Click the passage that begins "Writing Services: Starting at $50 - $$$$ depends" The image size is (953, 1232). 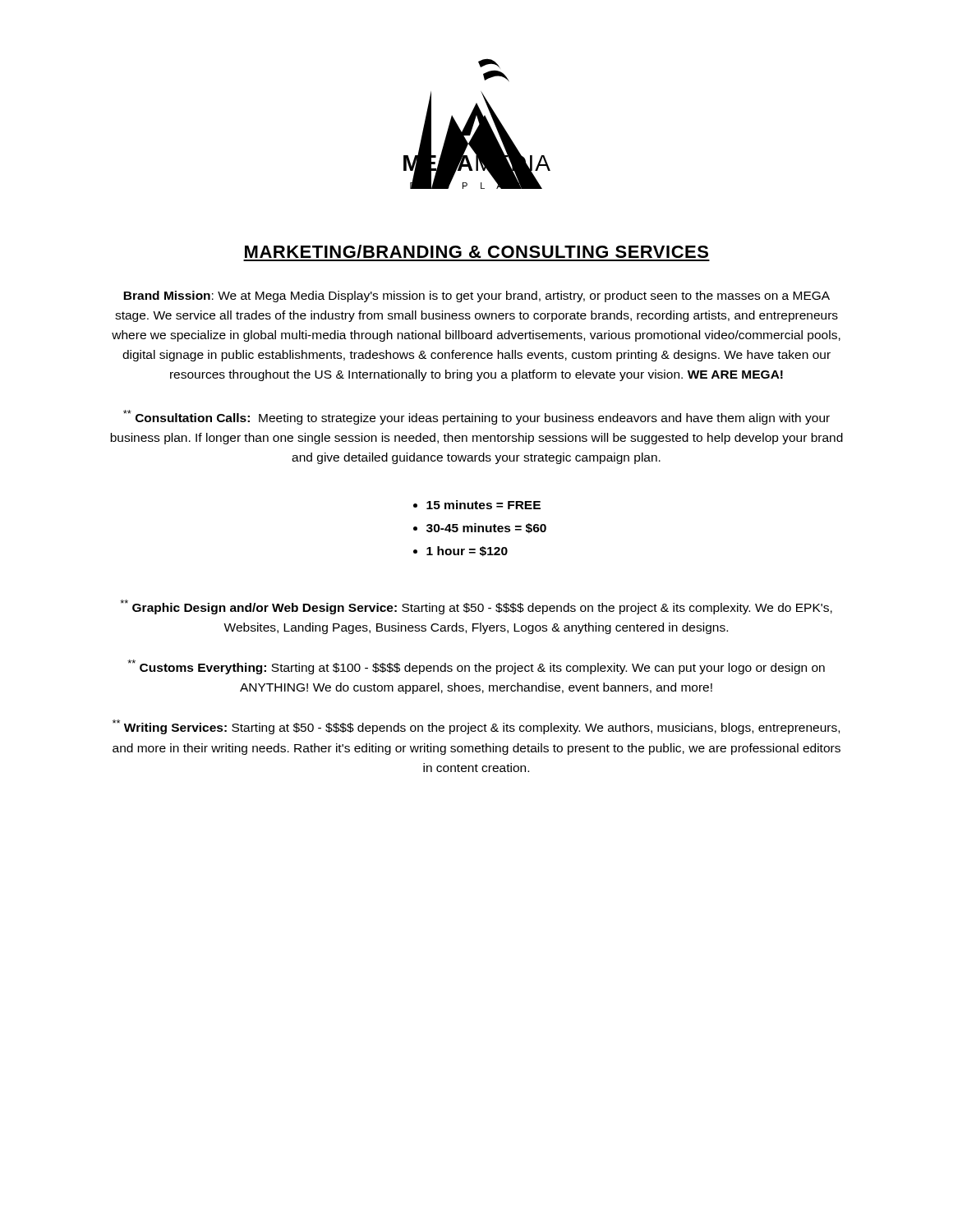(476, 746)
